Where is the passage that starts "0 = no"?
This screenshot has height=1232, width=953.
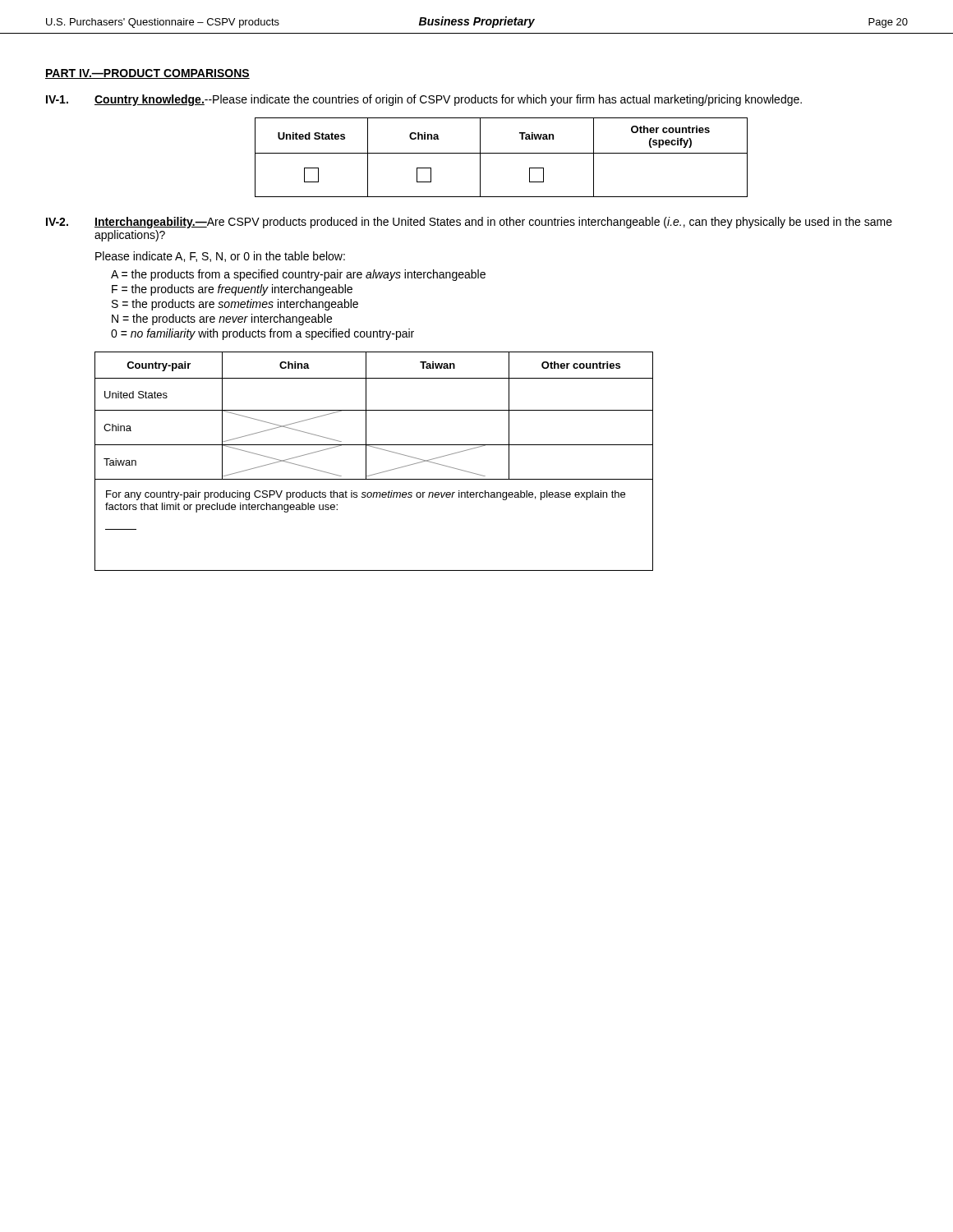pos(263,333)
